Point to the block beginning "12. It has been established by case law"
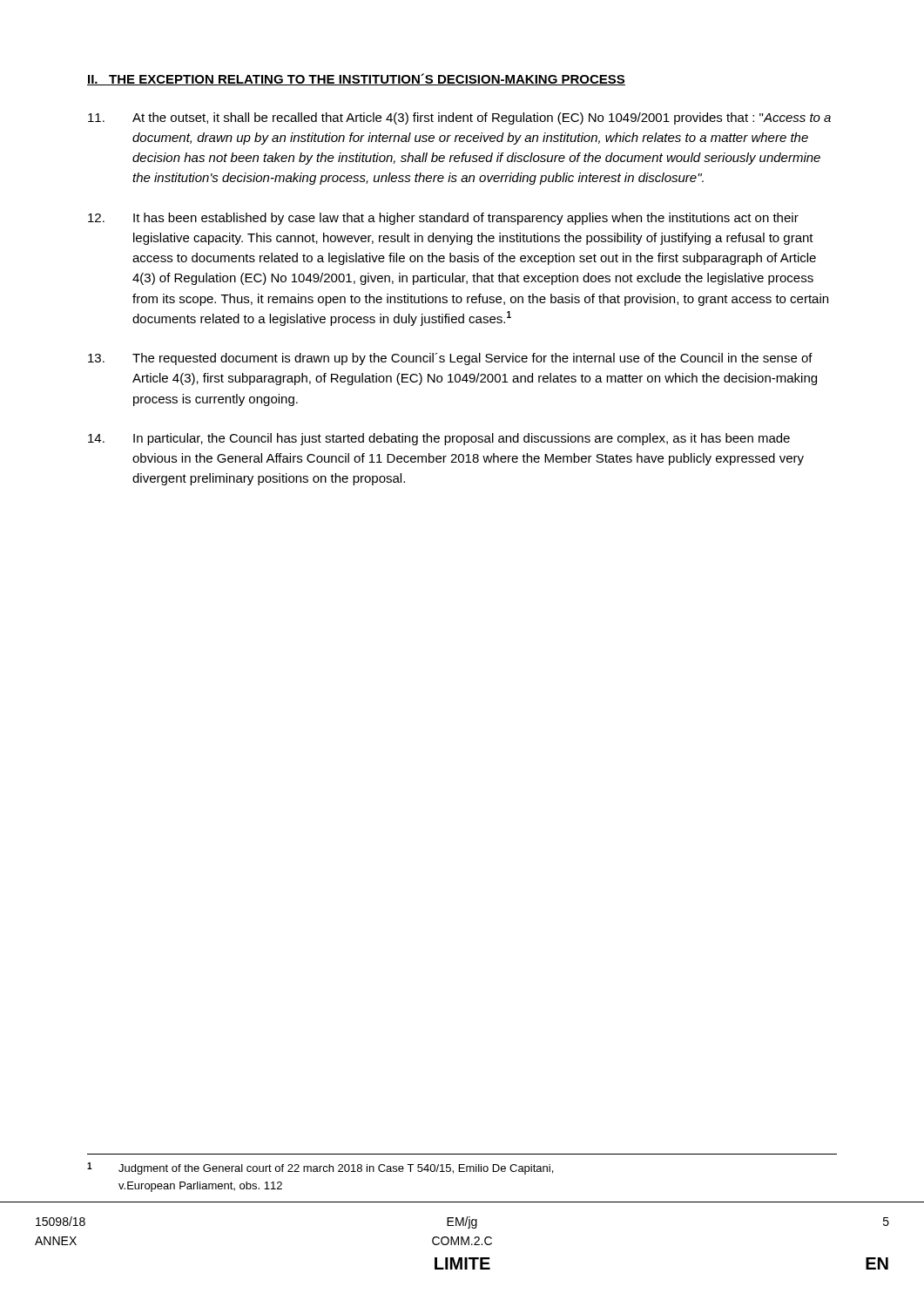924x1307 pixels. click(x=462, y=268)
